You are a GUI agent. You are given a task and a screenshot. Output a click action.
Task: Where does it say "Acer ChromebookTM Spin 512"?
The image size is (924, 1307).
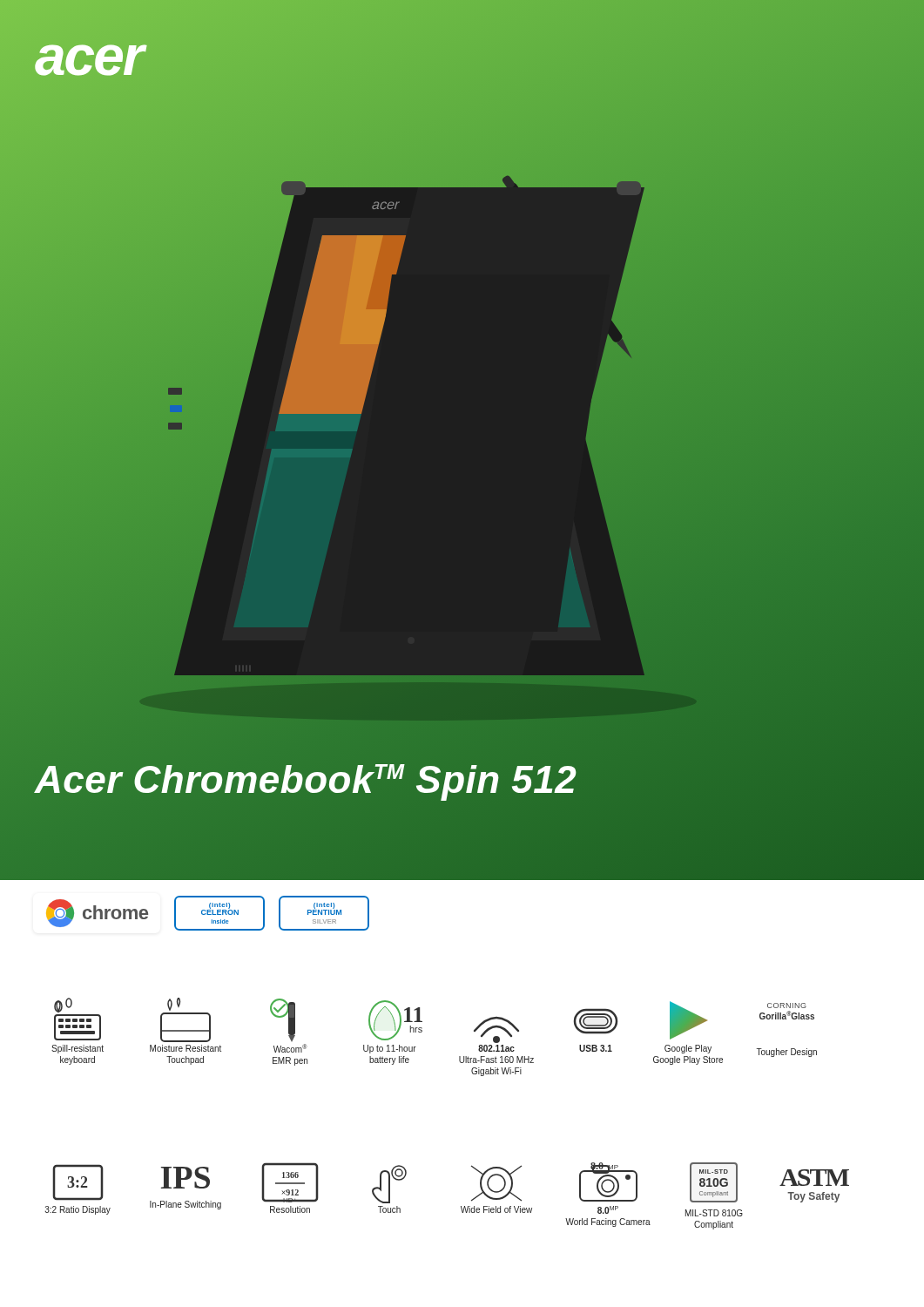(306, 779)
